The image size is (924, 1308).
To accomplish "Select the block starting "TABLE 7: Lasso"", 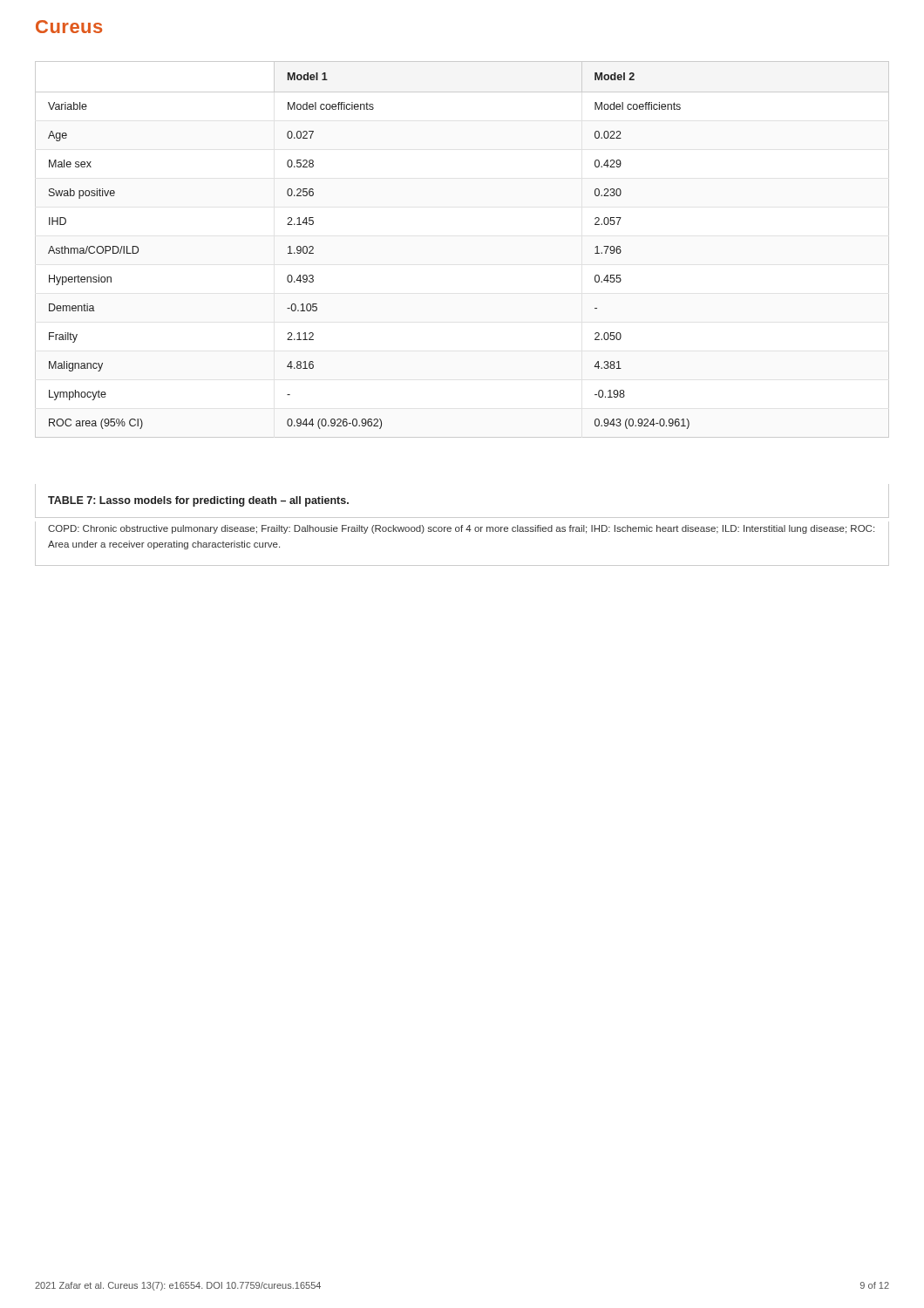I will (198, 501).
